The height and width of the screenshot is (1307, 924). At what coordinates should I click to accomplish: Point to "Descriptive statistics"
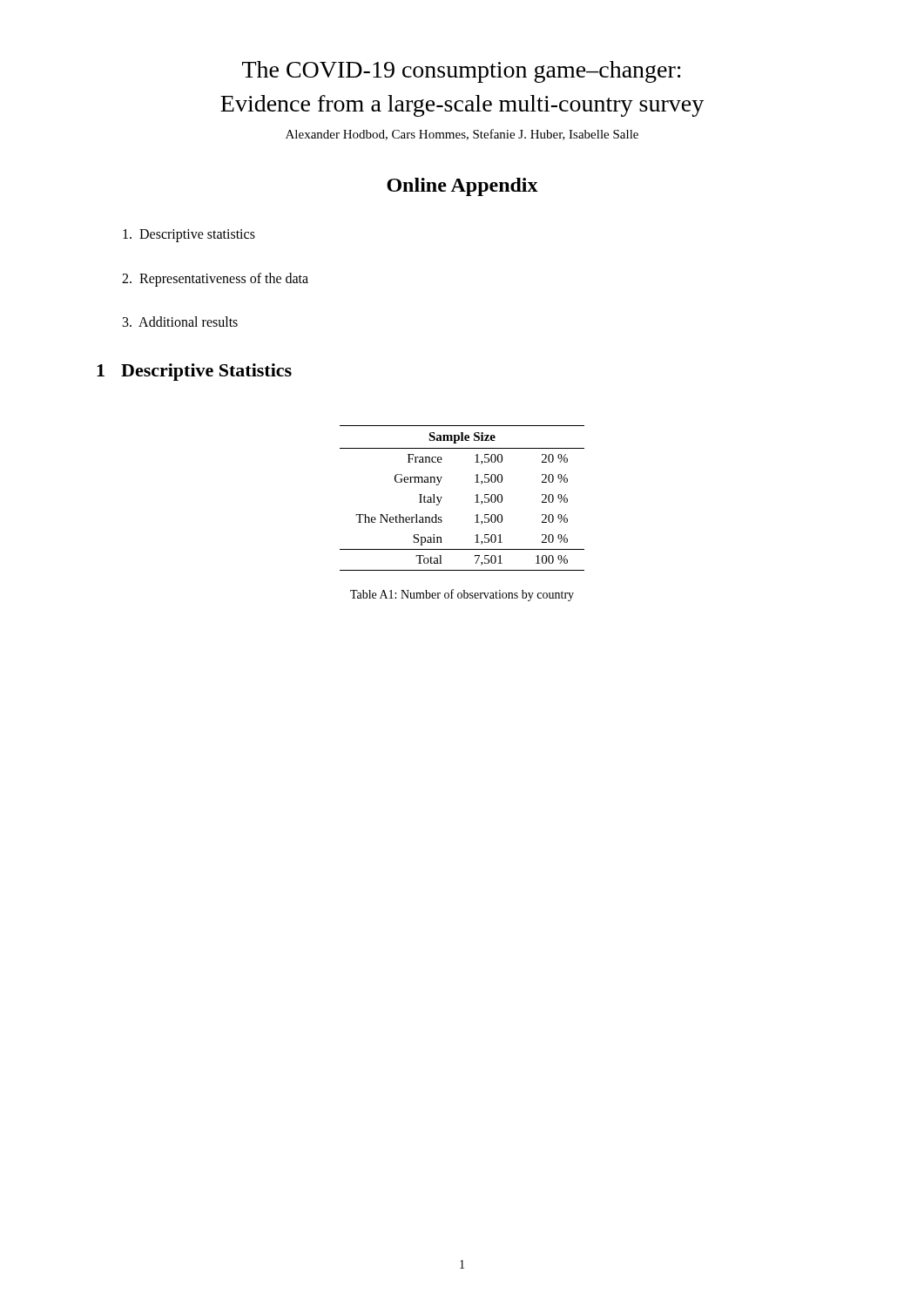coord(188,234)
